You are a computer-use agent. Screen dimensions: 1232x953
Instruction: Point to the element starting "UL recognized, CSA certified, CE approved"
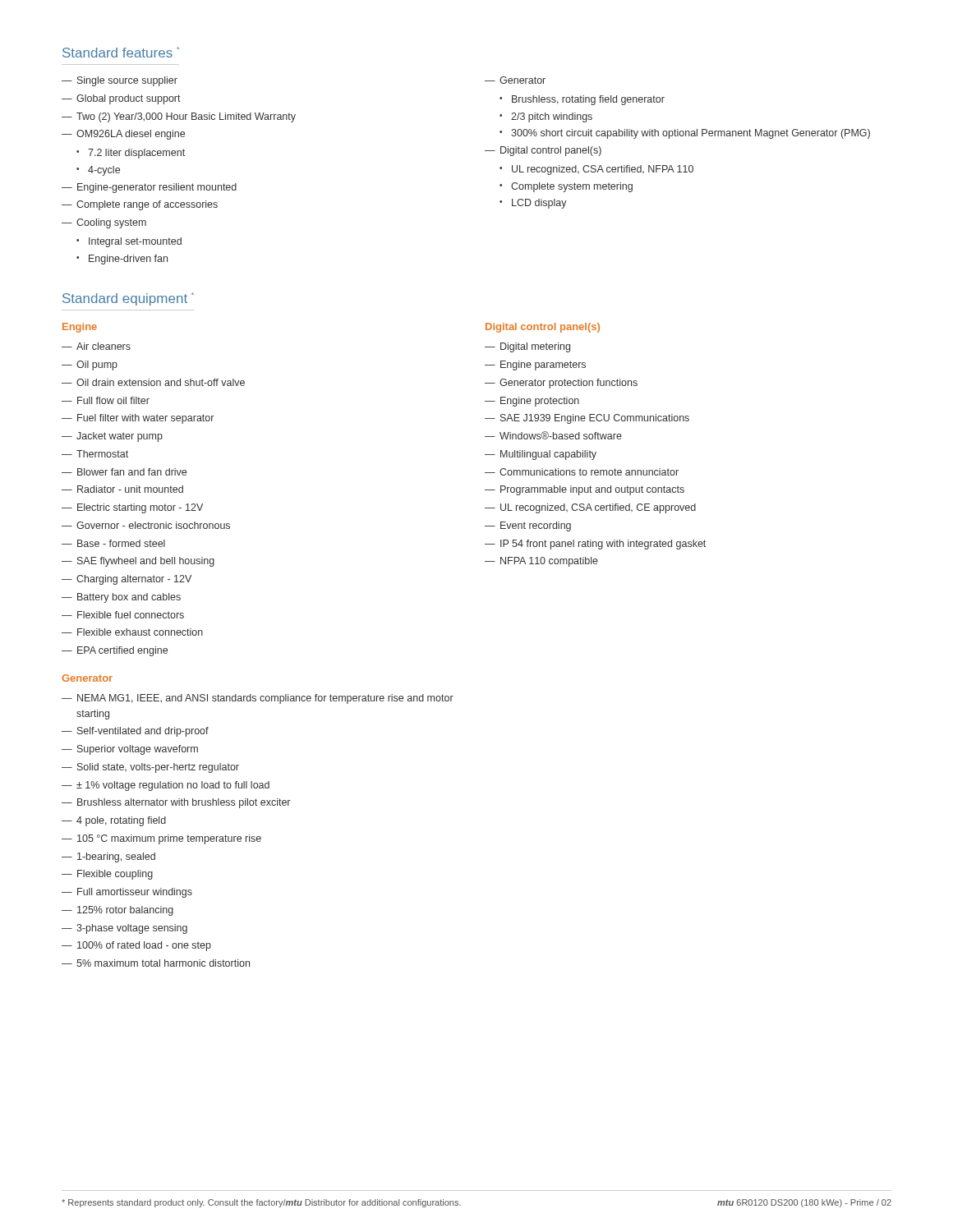pos(688,508)
